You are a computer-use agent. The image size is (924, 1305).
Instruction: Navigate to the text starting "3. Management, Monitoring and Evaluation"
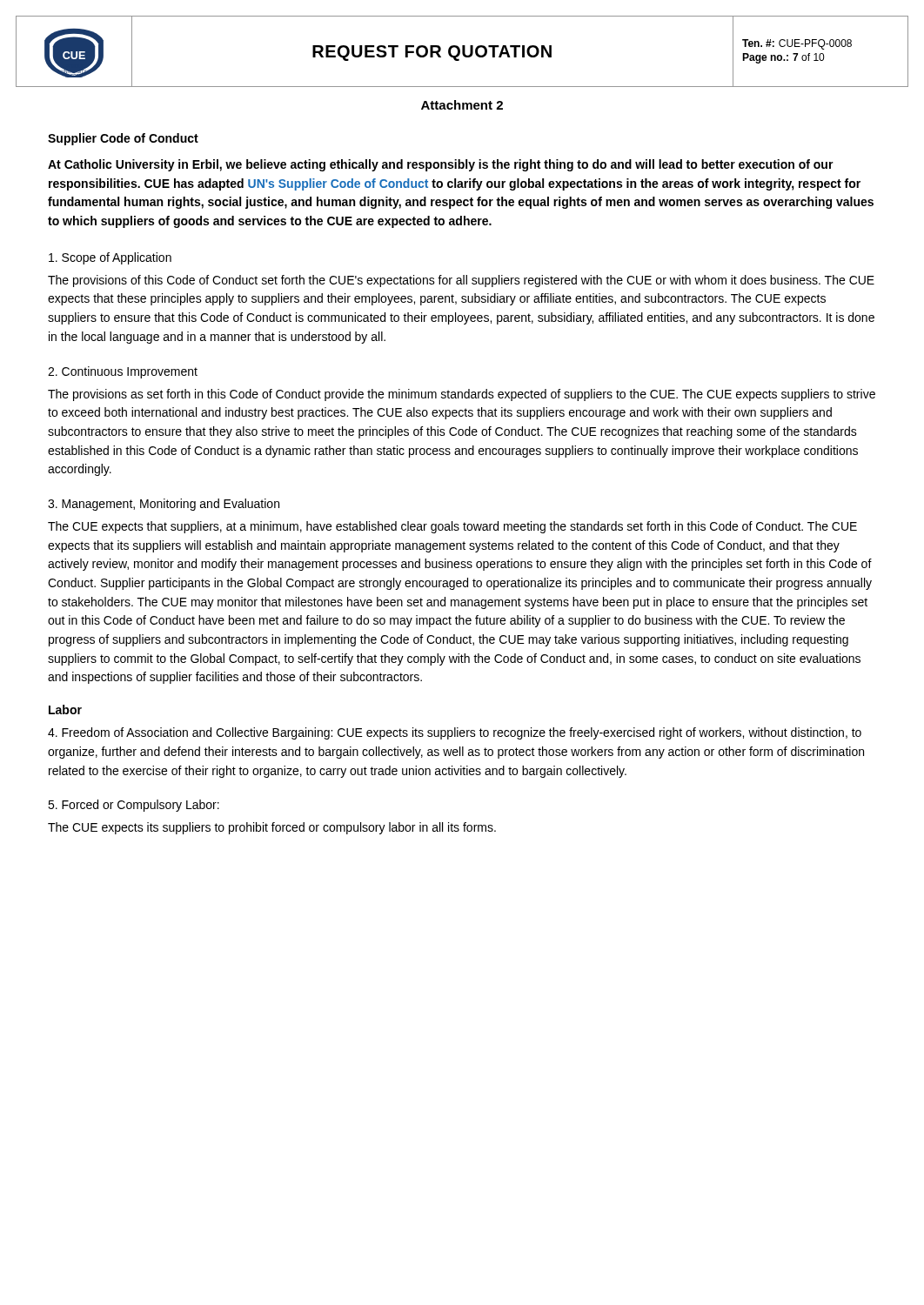(164, 504)
